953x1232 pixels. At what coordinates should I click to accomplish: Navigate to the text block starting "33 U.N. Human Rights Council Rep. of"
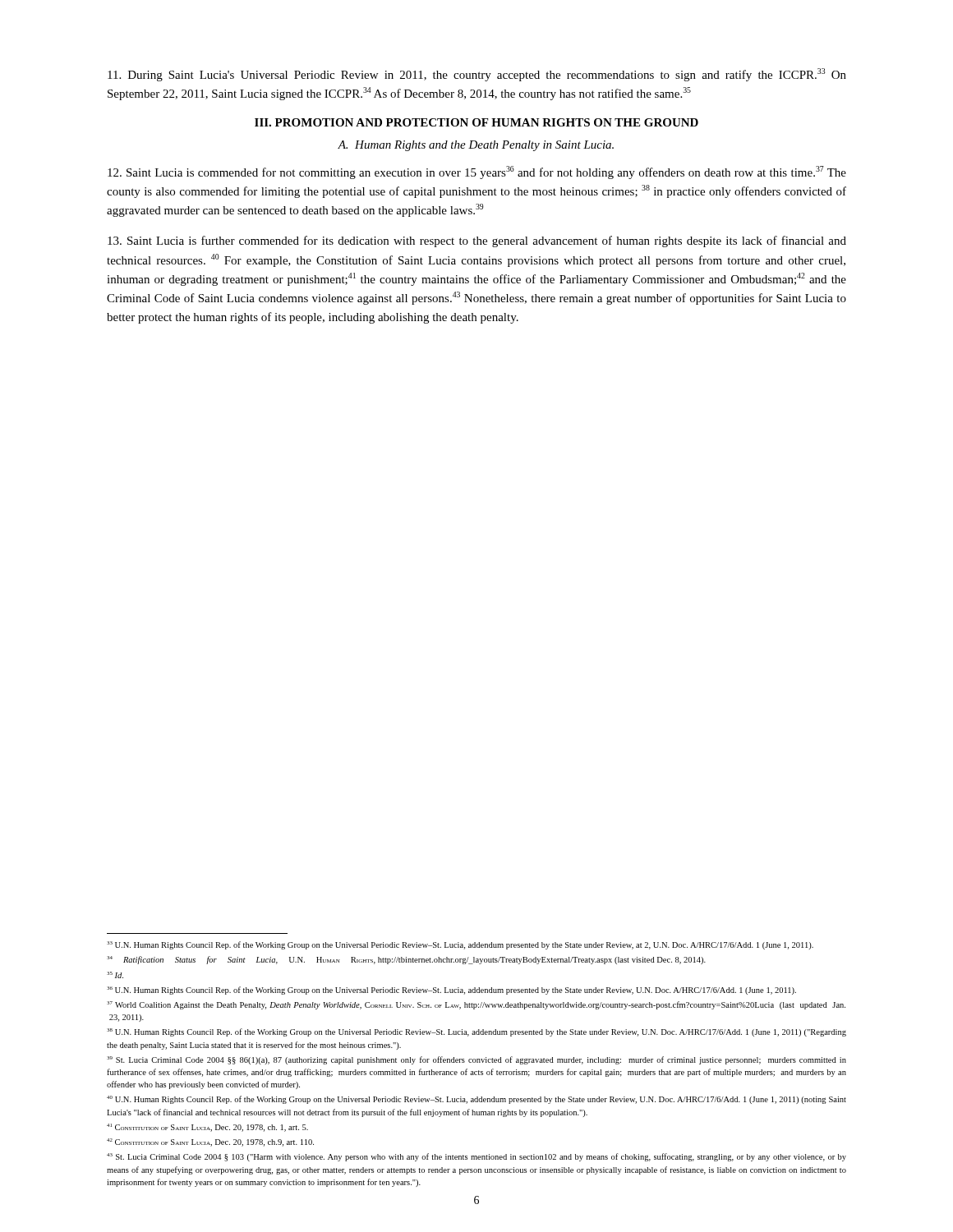460,944
